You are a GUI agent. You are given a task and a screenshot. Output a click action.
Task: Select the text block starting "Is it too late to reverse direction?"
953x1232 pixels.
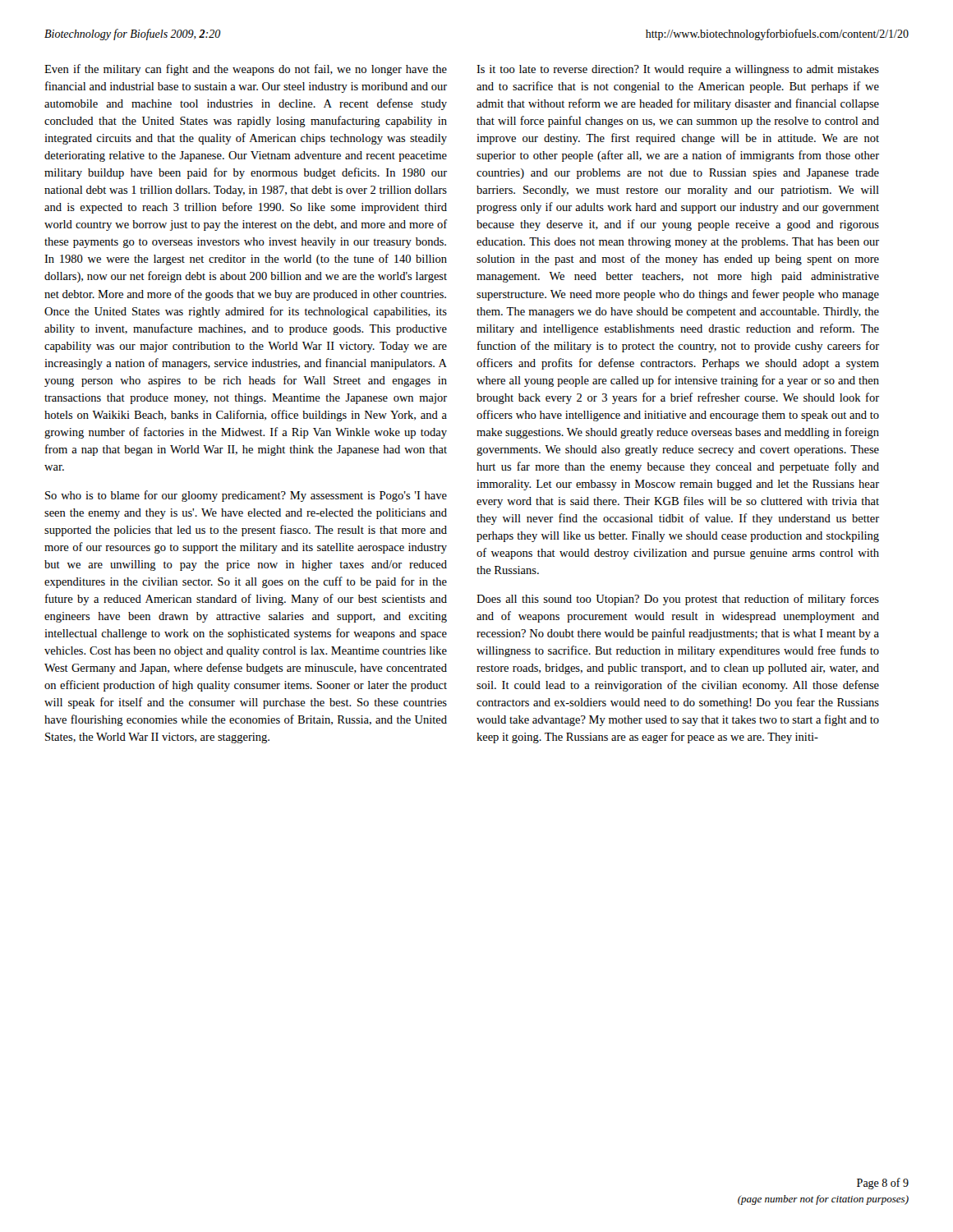[x=678, y=403]
